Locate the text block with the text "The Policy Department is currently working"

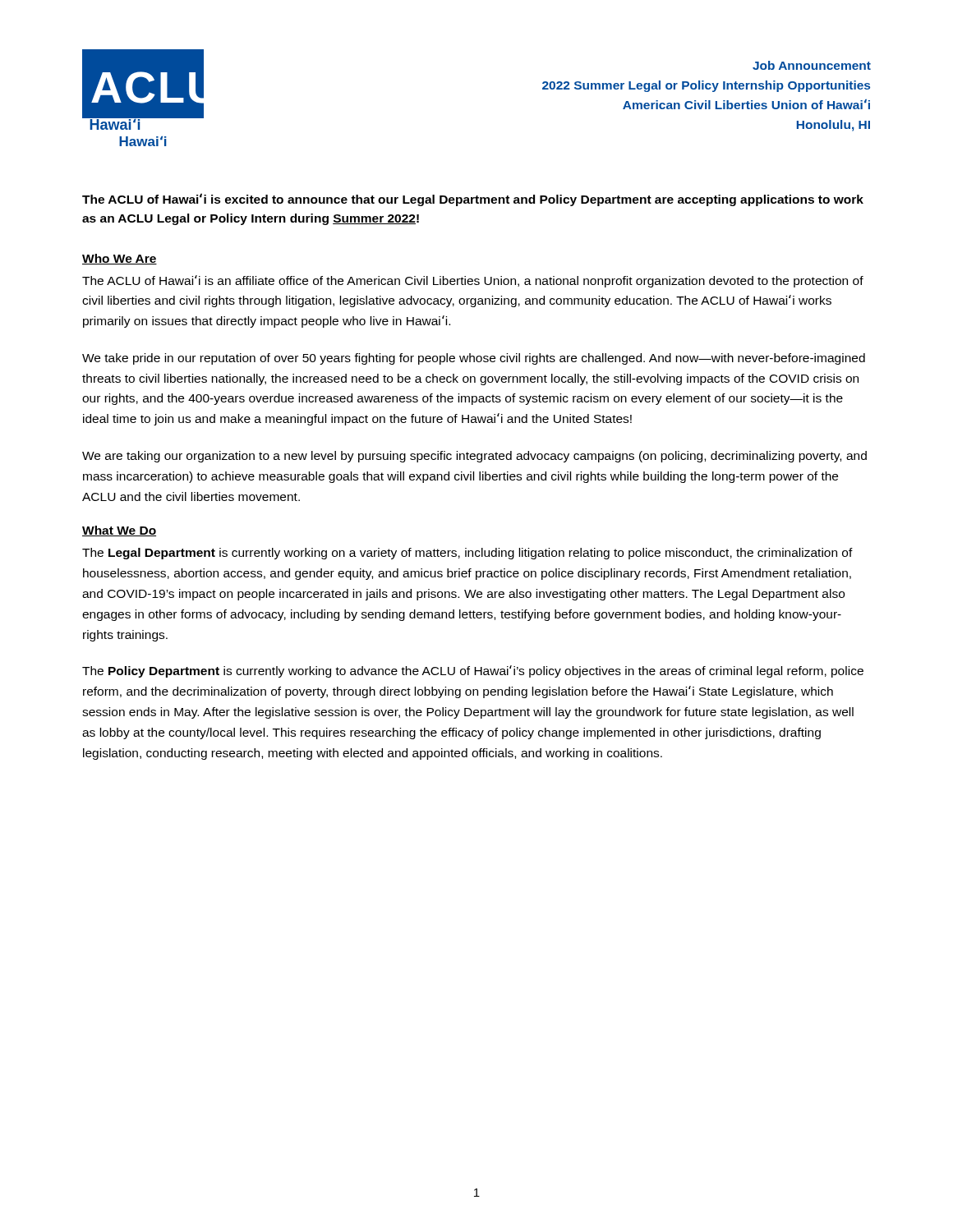tap(476, 712)
